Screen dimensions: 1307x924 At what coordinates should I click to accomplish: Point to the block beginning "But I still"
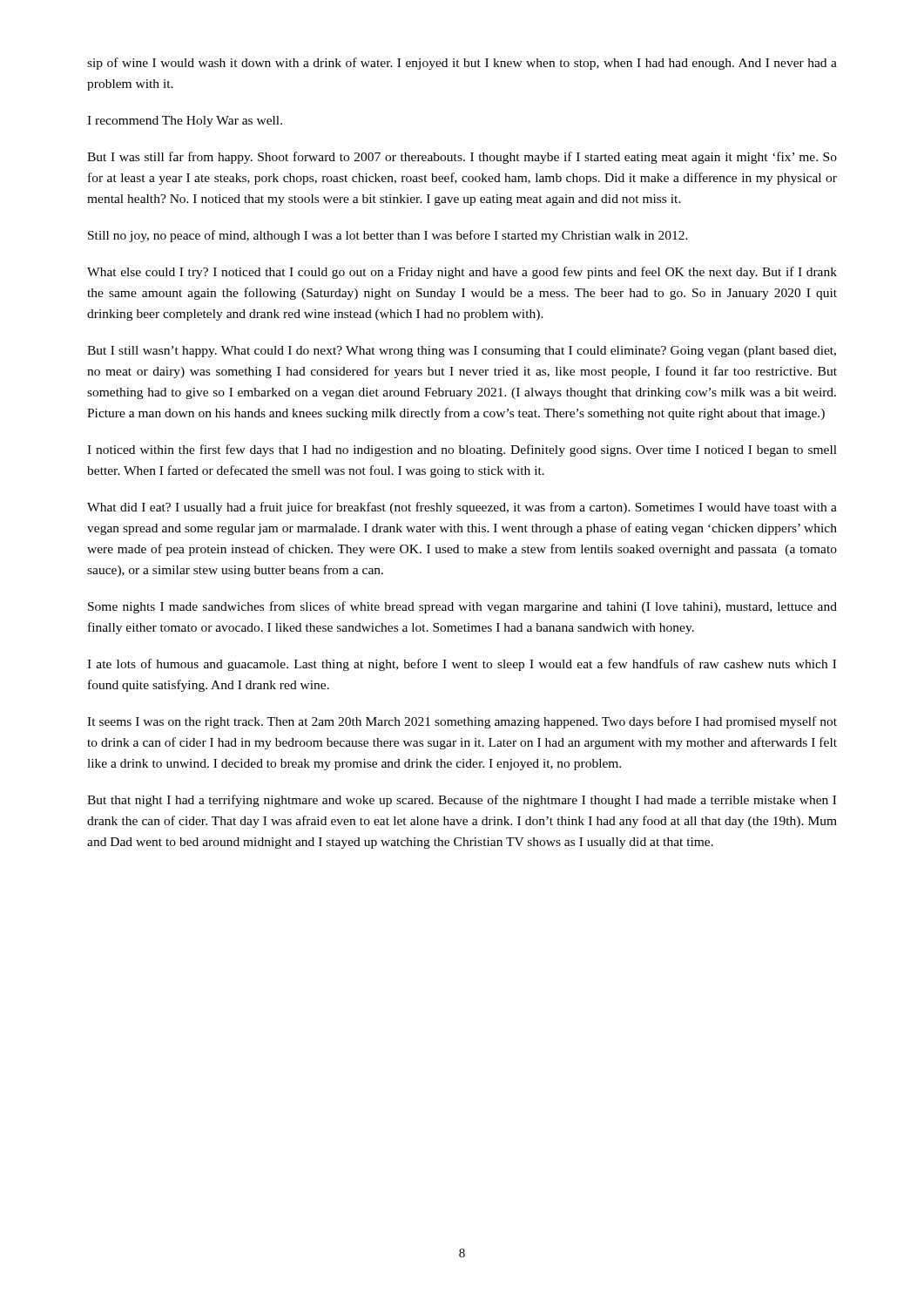pyautogui.click(x=462, y=381)
